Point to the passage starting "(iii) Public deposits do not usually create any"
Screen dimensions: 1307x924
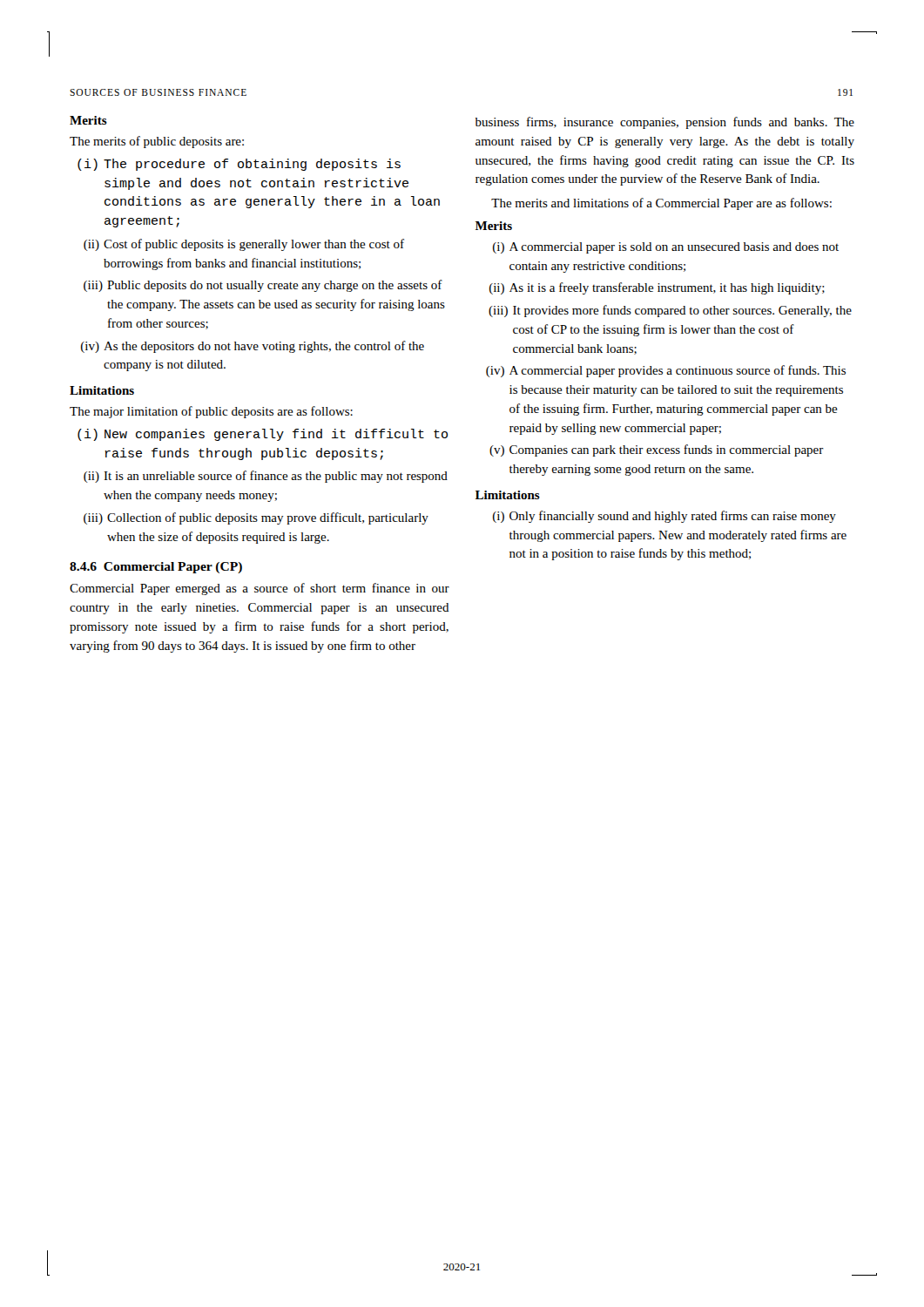pos(259,305)
